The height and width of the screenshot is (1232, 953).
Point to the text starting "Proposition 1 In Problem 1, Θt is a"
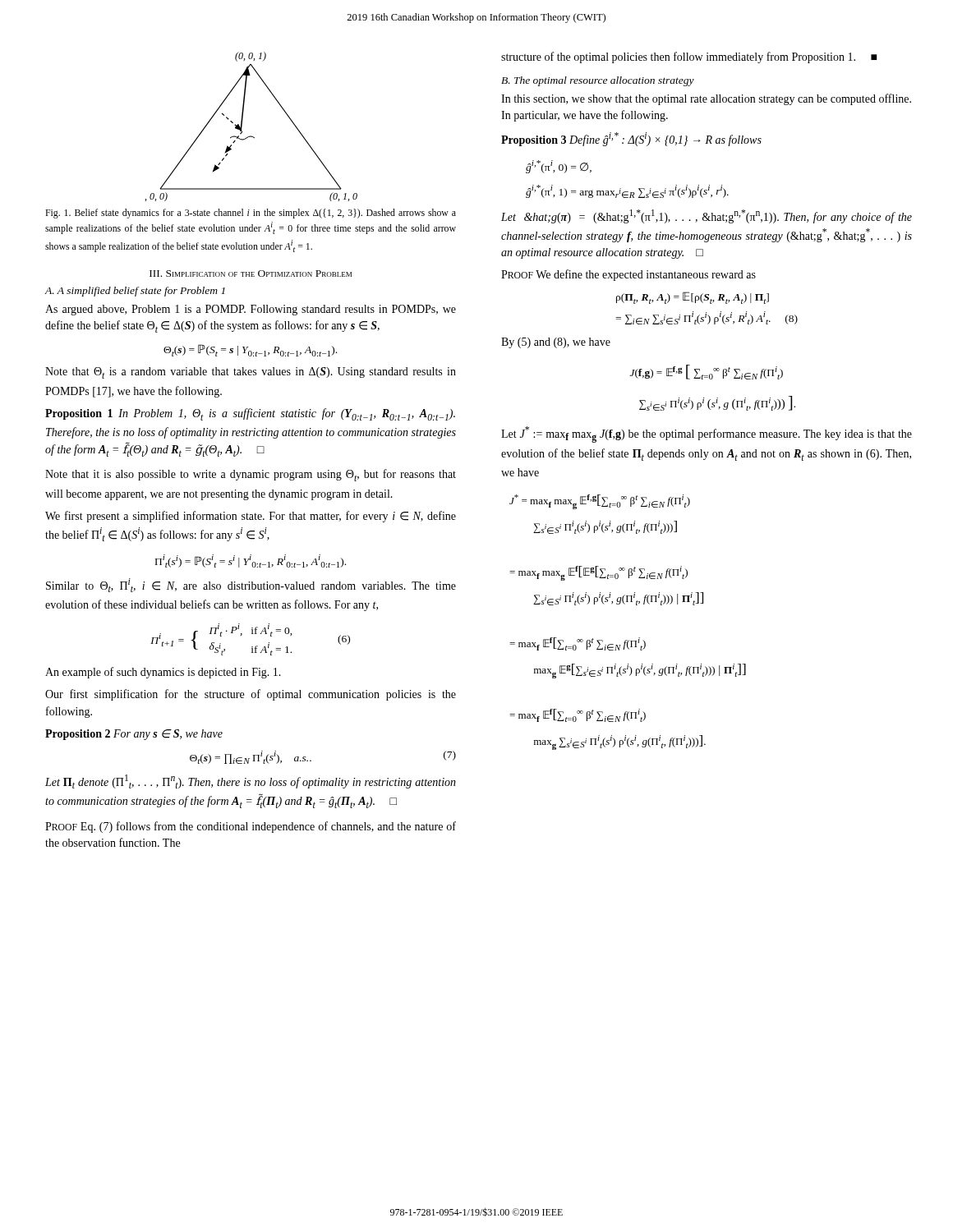(x=251, y=433)
